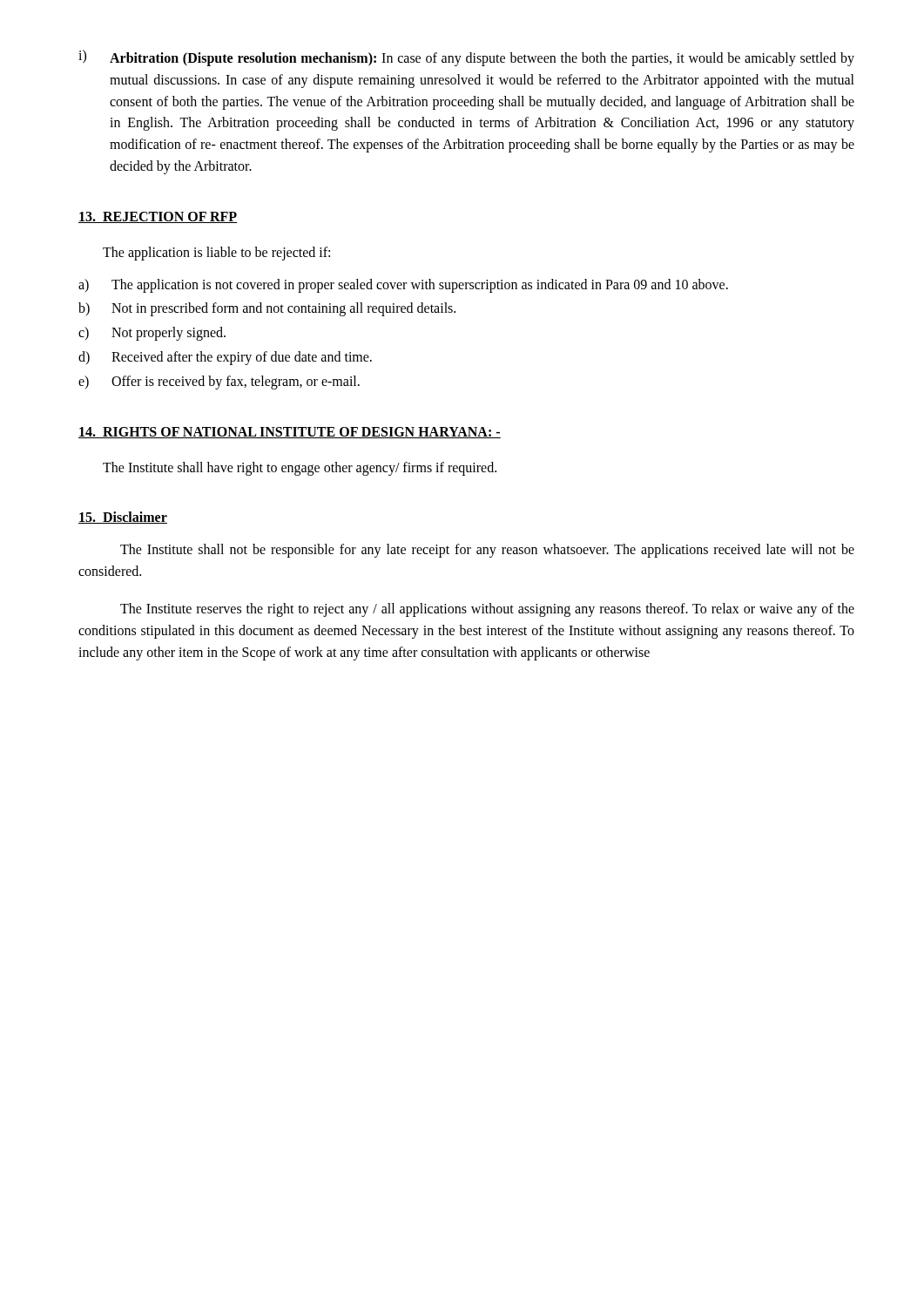The height and width of the screenshot is (1307, 924).
Task: Click on the text block containing "The Institute reserves"
Action: (x=466, y=630)
